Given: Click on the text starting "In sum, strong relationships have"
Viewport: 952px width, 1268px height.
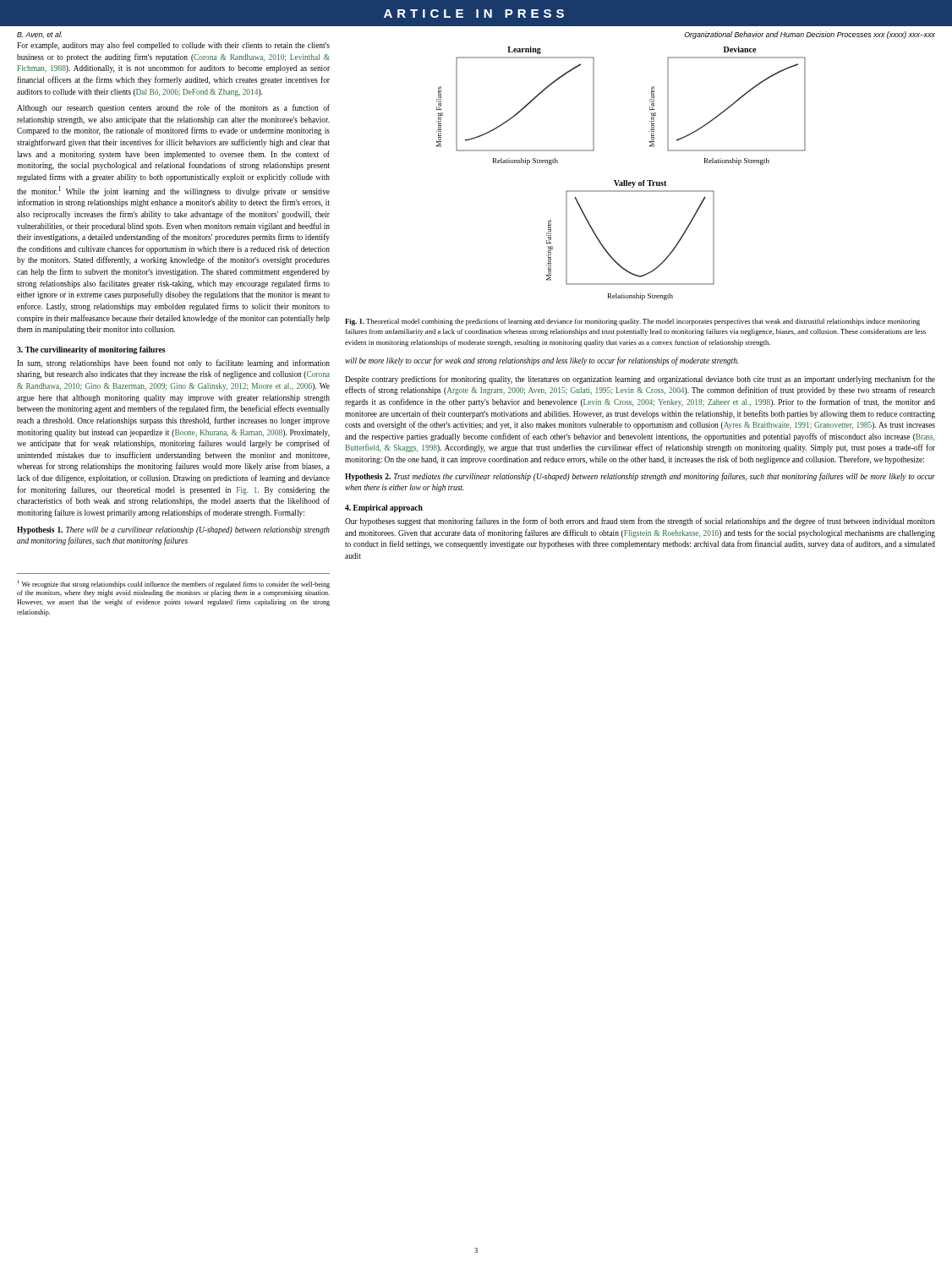Looking at the screenshot, I should (x=173, y=438).
